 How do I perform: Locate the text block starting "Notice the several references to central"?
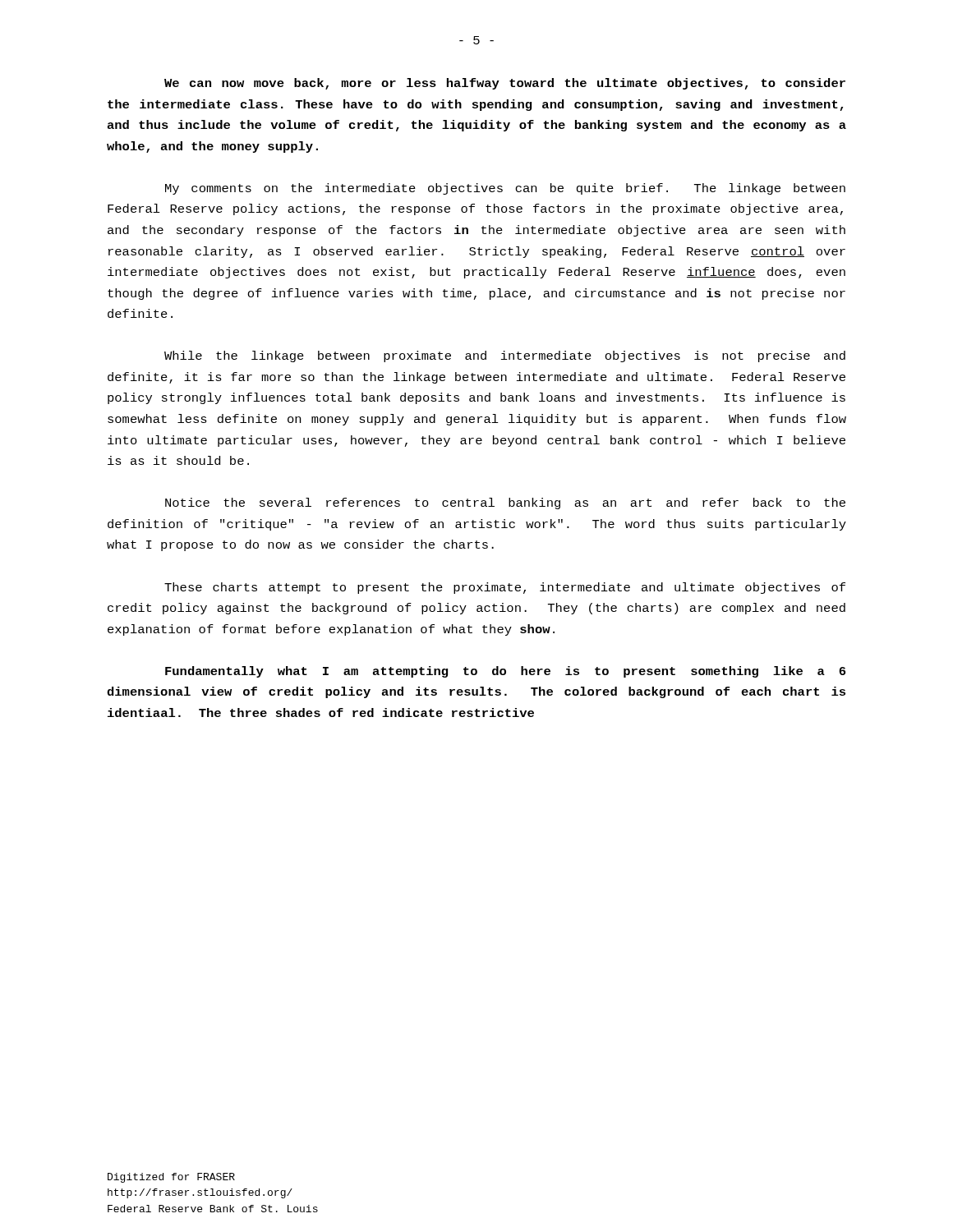tap(476, 525)
